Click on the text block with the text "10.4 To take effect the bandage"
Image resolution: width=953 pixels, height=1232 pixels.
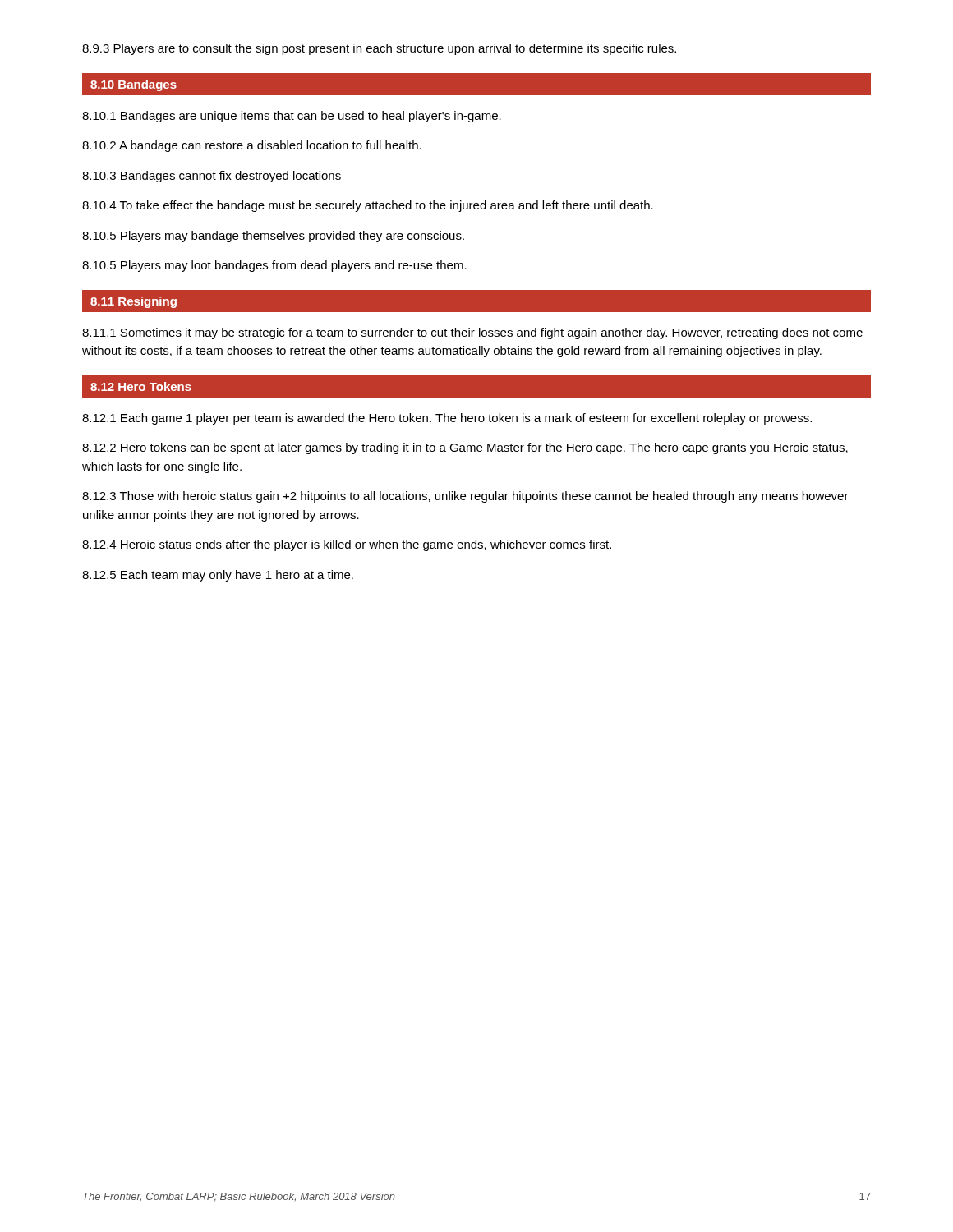pos(368,205)
